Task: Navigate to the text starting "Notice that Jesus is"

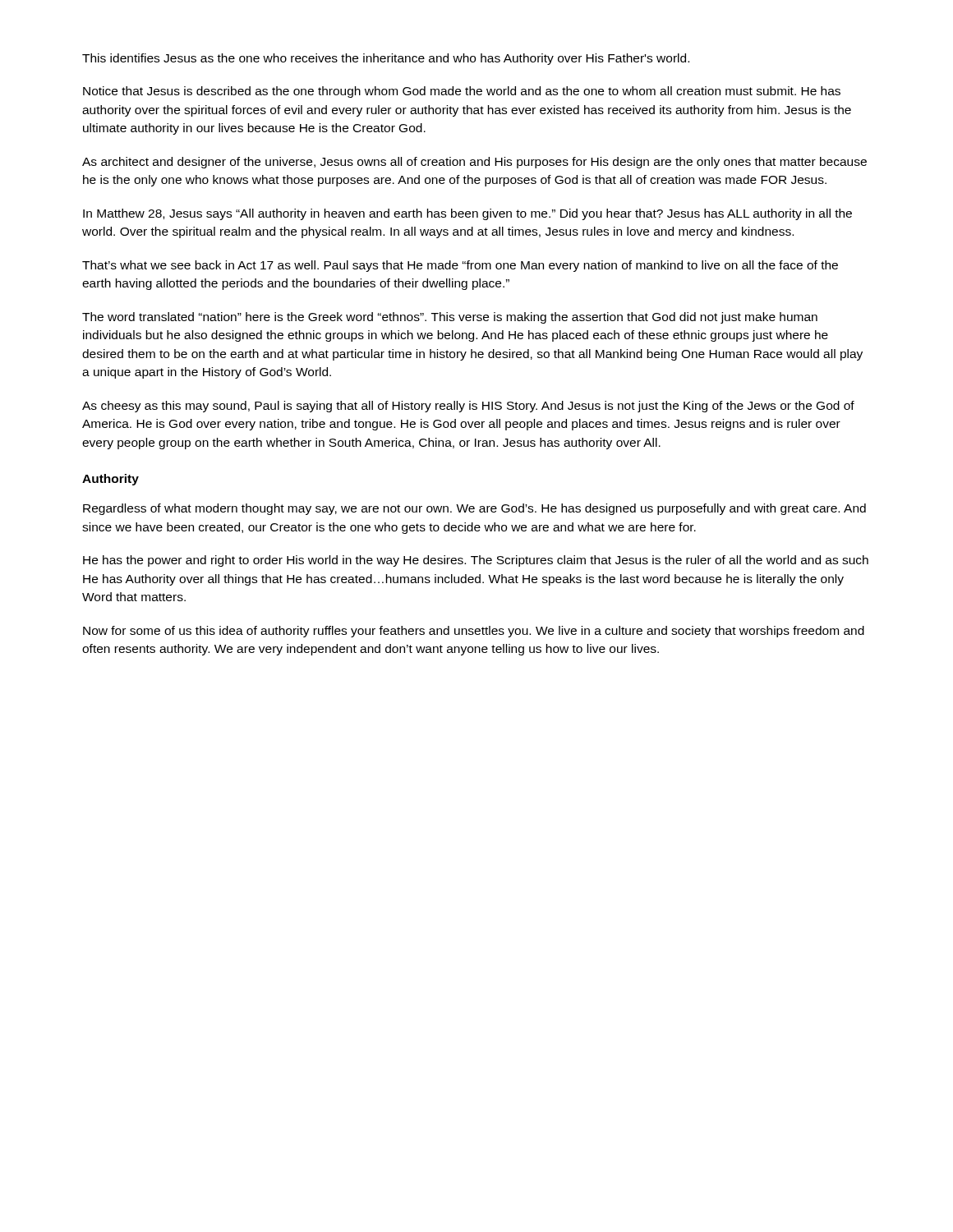Action: point(467,110)
